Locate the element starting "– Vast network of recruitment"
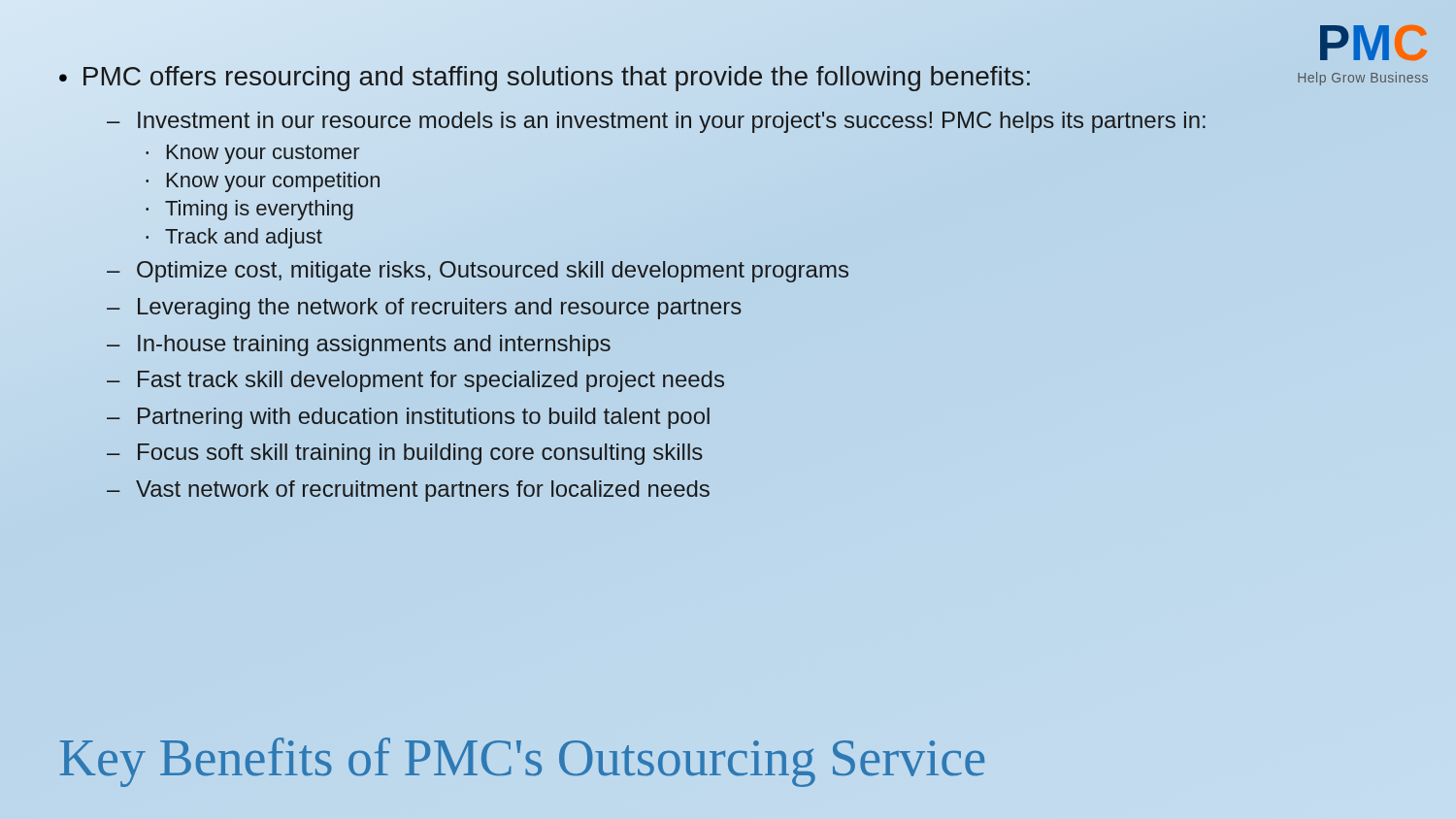1456x819 pixels. click(409, 489)
